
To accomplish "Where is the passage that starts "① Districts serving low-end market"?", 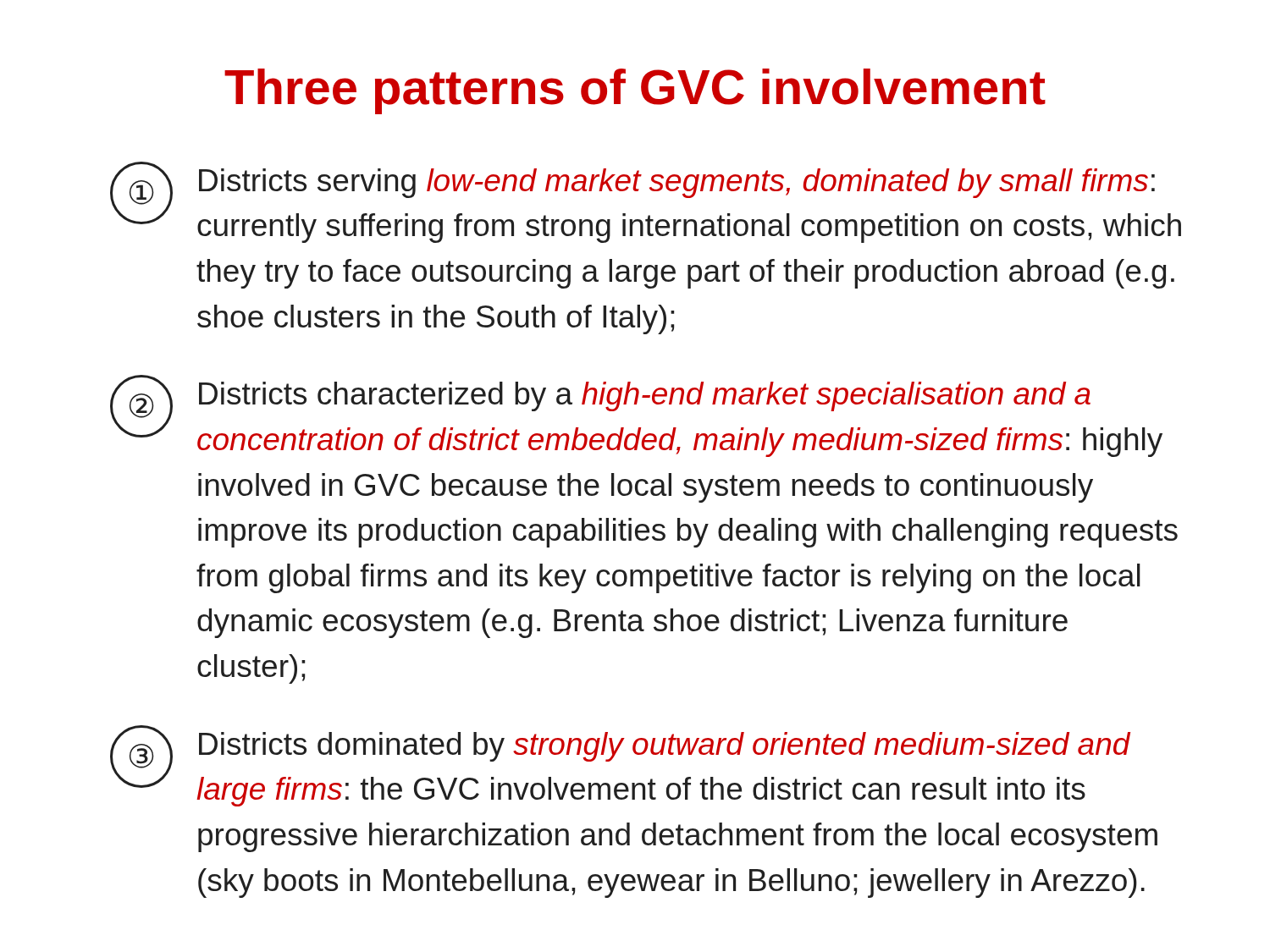I will pos(648,249).
